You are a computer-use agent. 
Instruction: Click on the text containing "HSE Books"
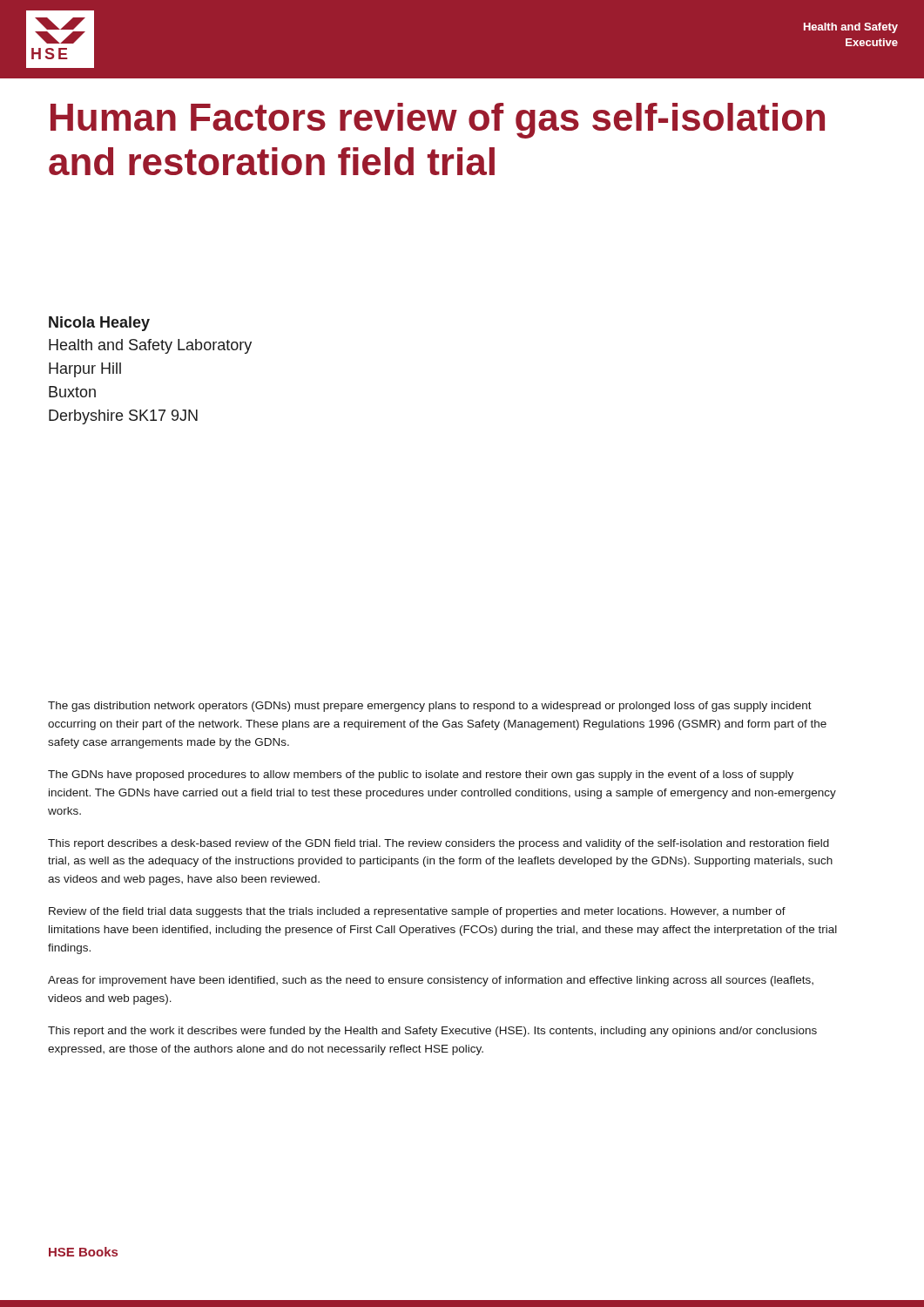click(x=83, y=1252)
